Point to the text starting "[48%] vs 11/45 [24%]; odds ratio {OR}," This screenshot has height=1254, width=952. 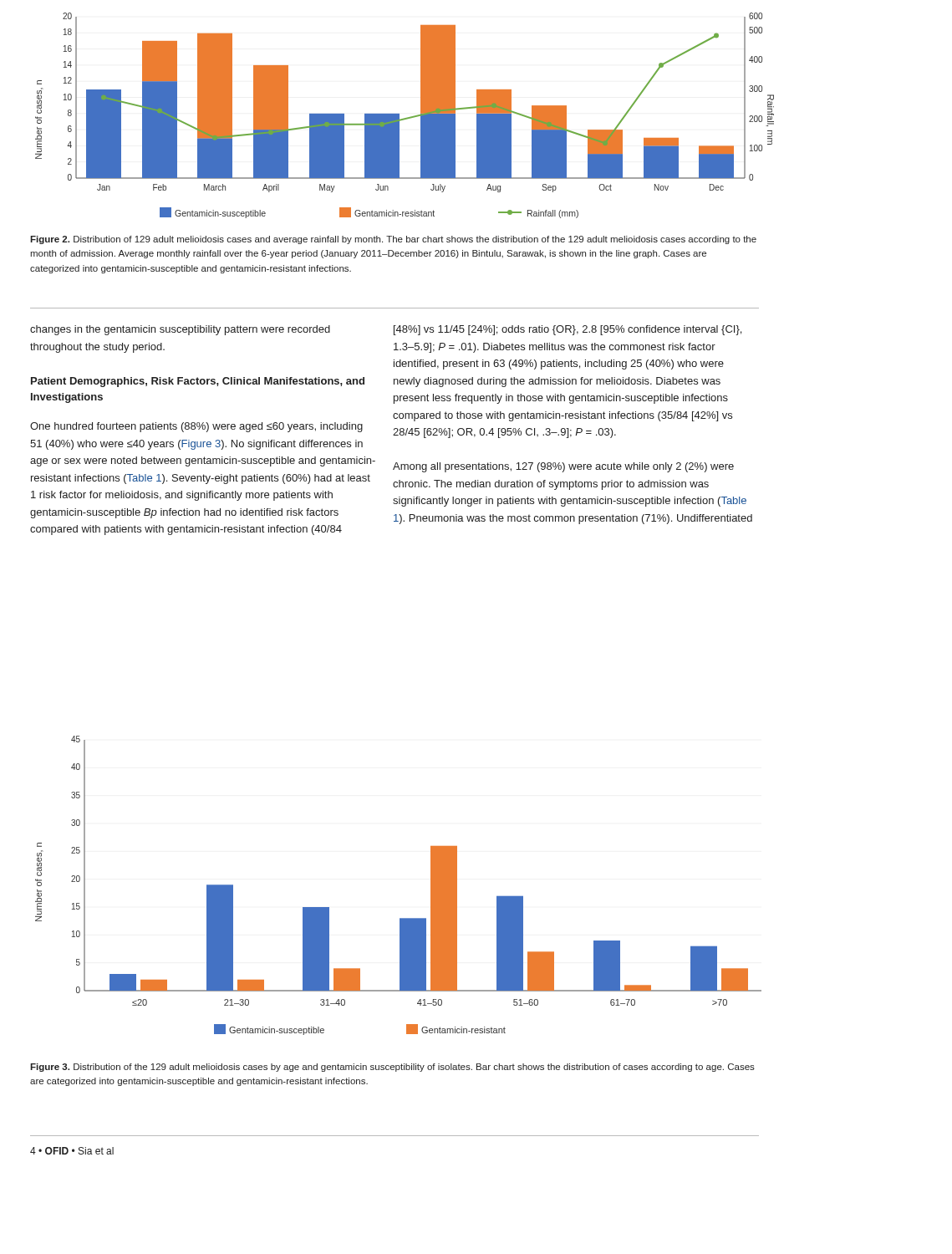[573, 423]
